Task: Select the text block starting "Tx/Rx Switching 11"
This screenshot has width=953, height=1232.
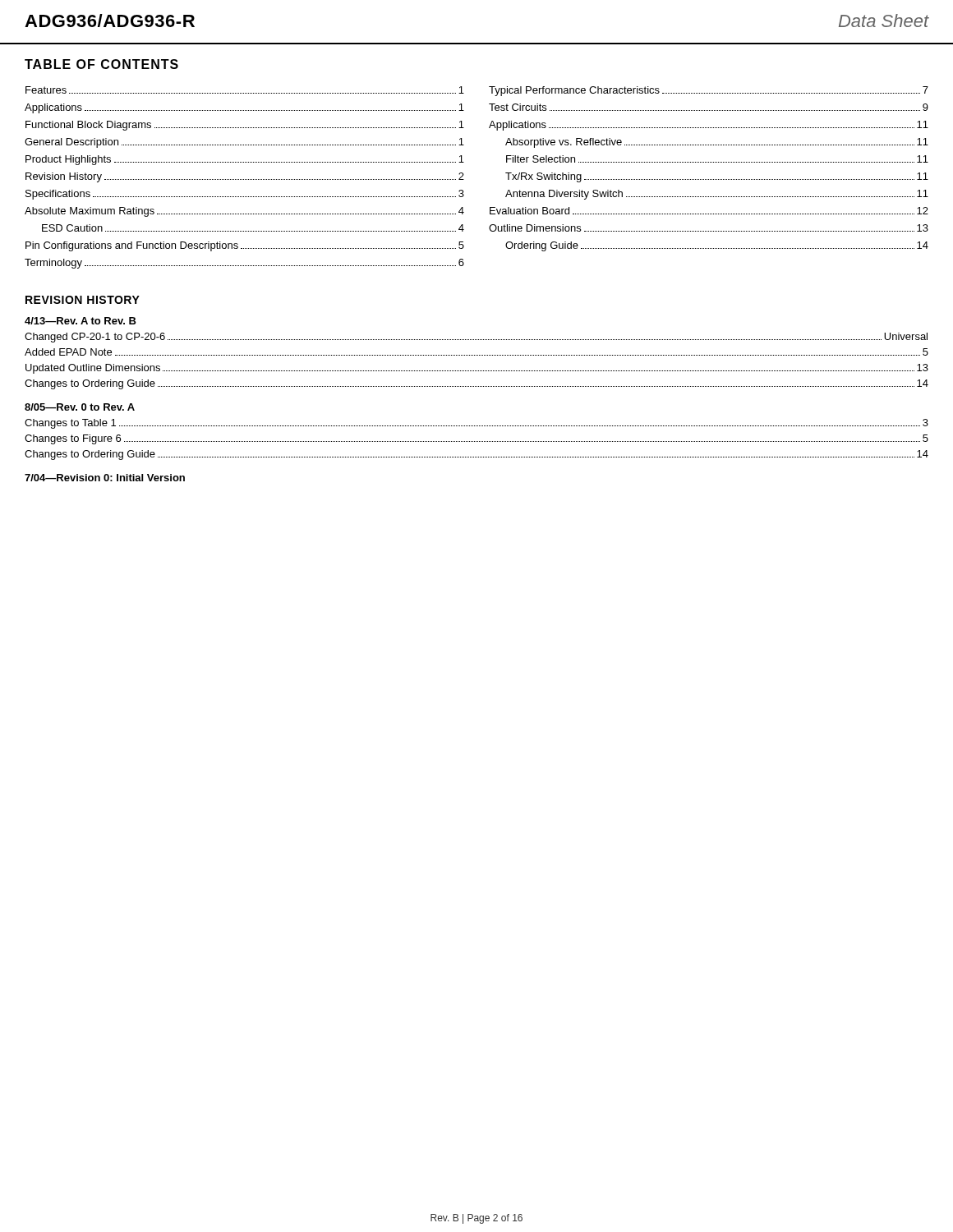Action: tap(717, 176)
